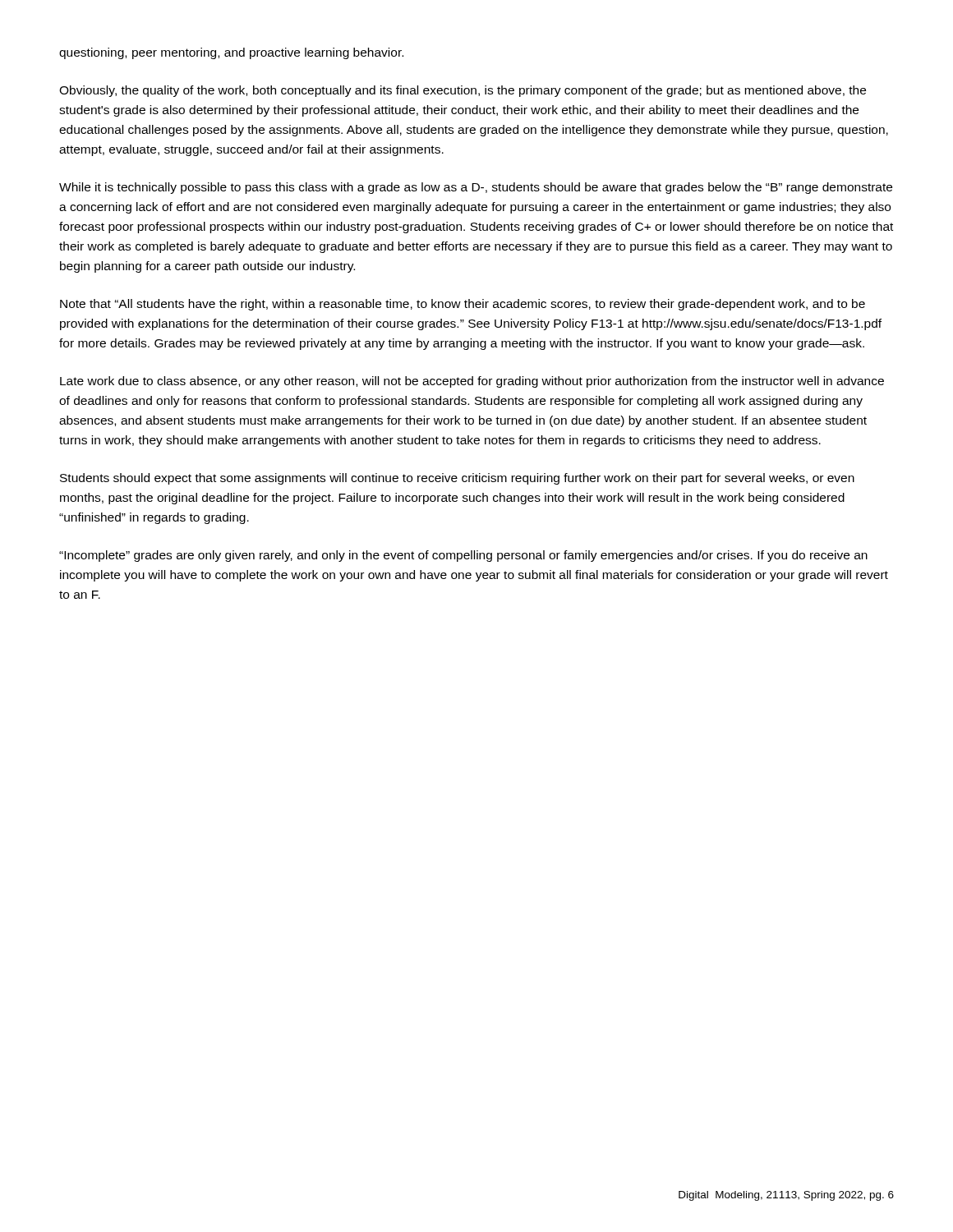Select the text block that reads "Students should expect that"
Viewport: 953px width, 1232px height.
pyautogui.click(x=457, y=498)
